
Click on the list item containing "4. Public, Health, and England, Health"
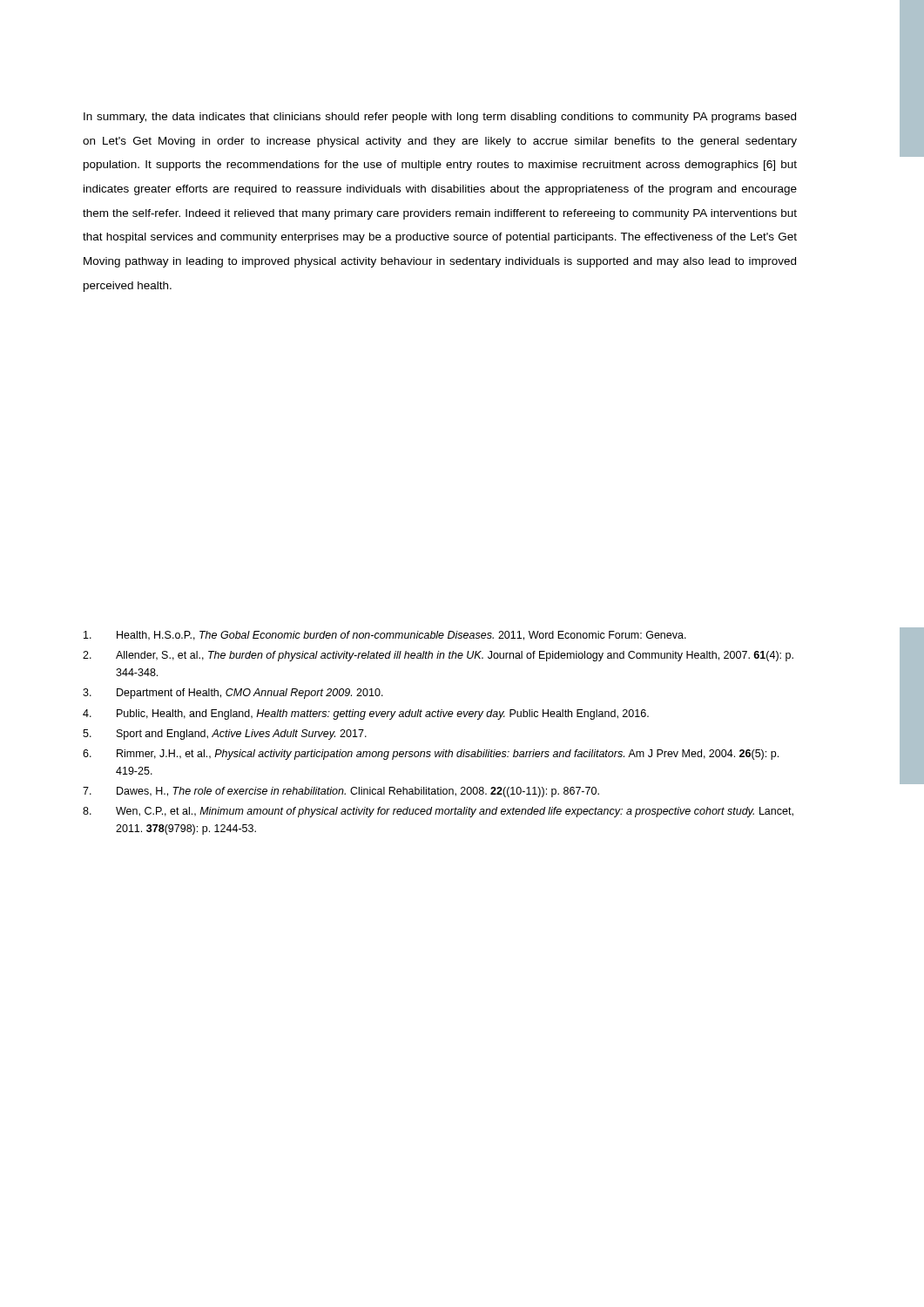point(440,714)
